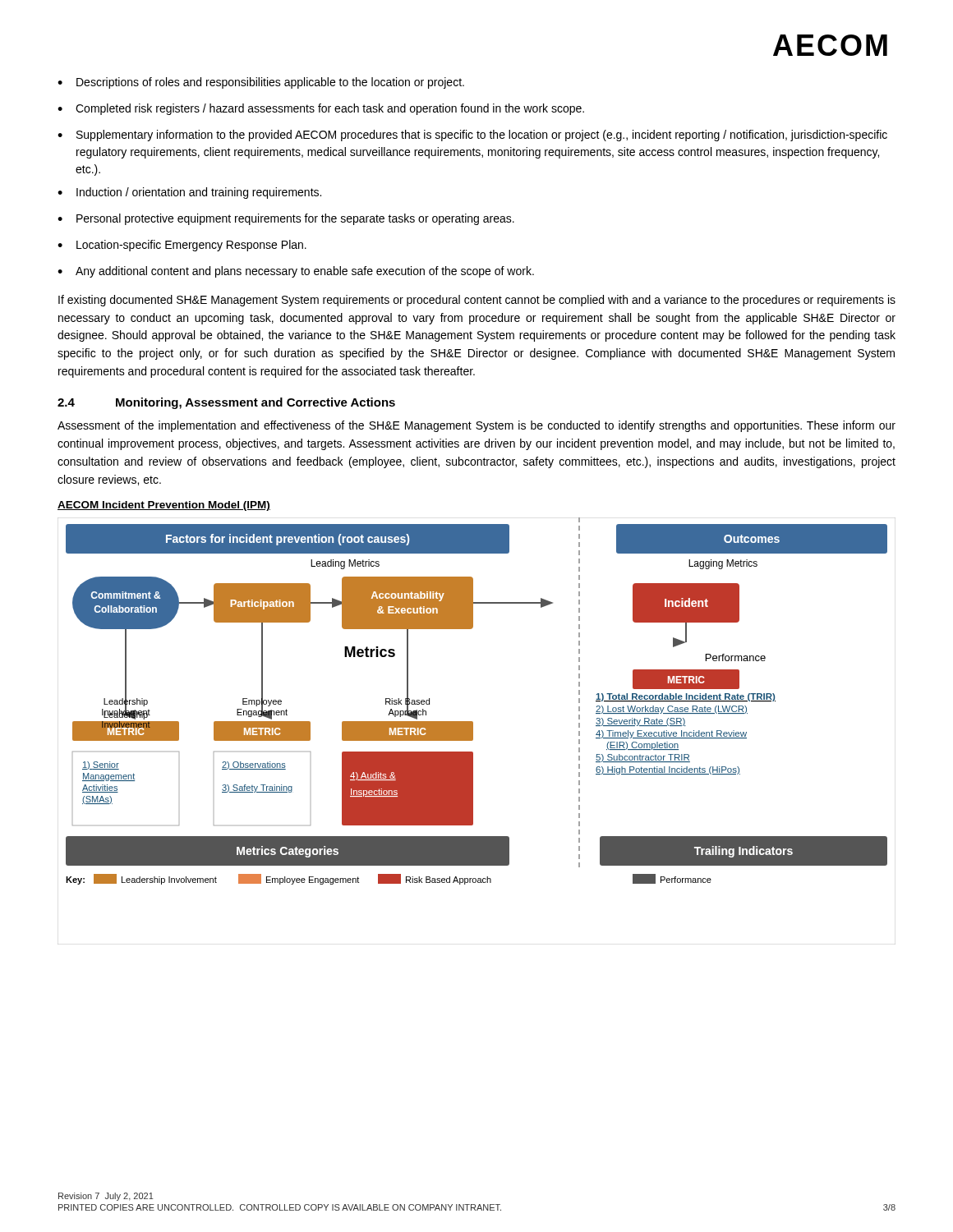Screen dimensions: 1232x953
Task: Locate the block of text that opens with "If existing documented SH&E Management System requirements or"
Action: click(x=476, y=335)
